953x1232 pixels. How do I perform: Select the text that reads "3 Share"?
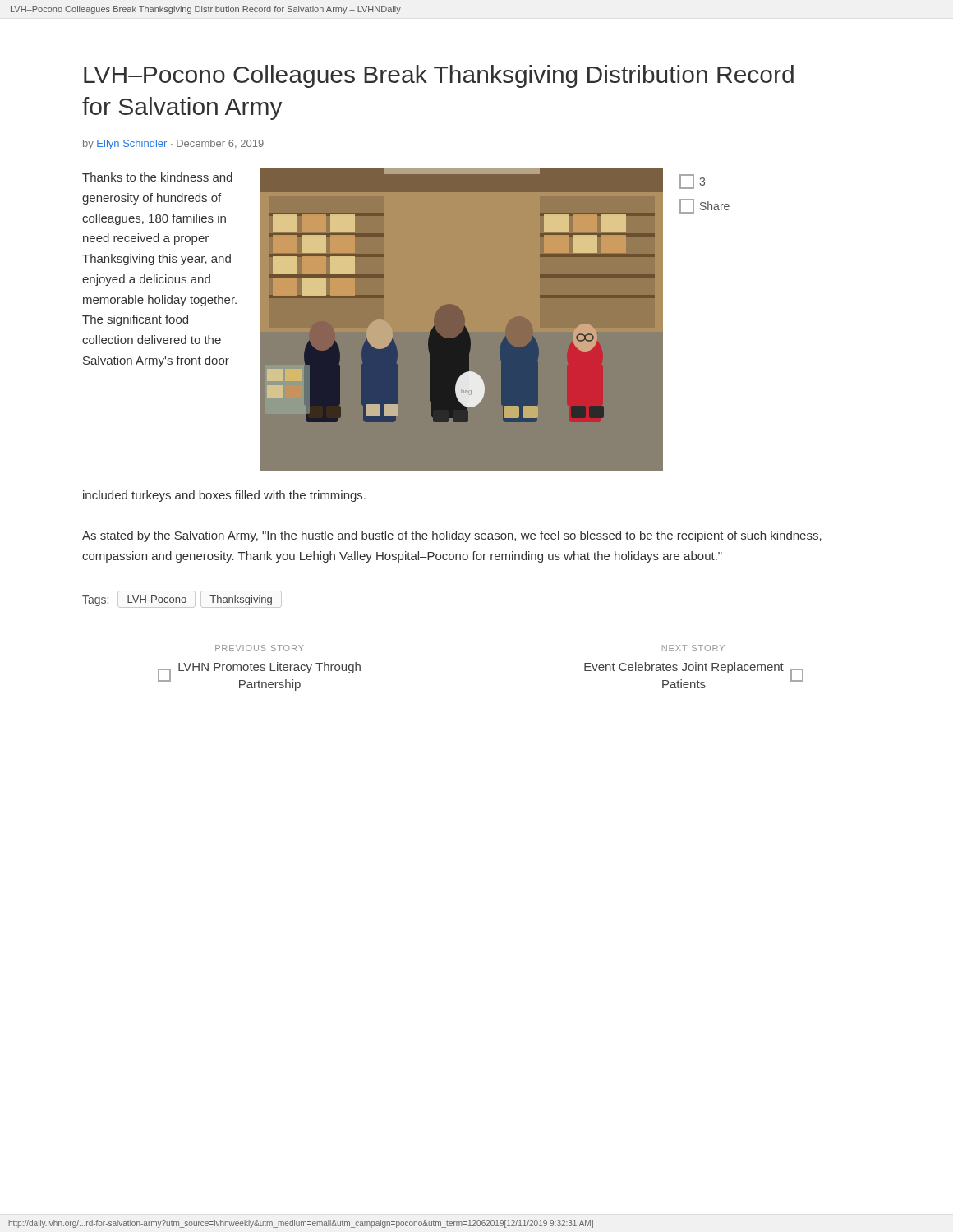[x=705, y=194]
